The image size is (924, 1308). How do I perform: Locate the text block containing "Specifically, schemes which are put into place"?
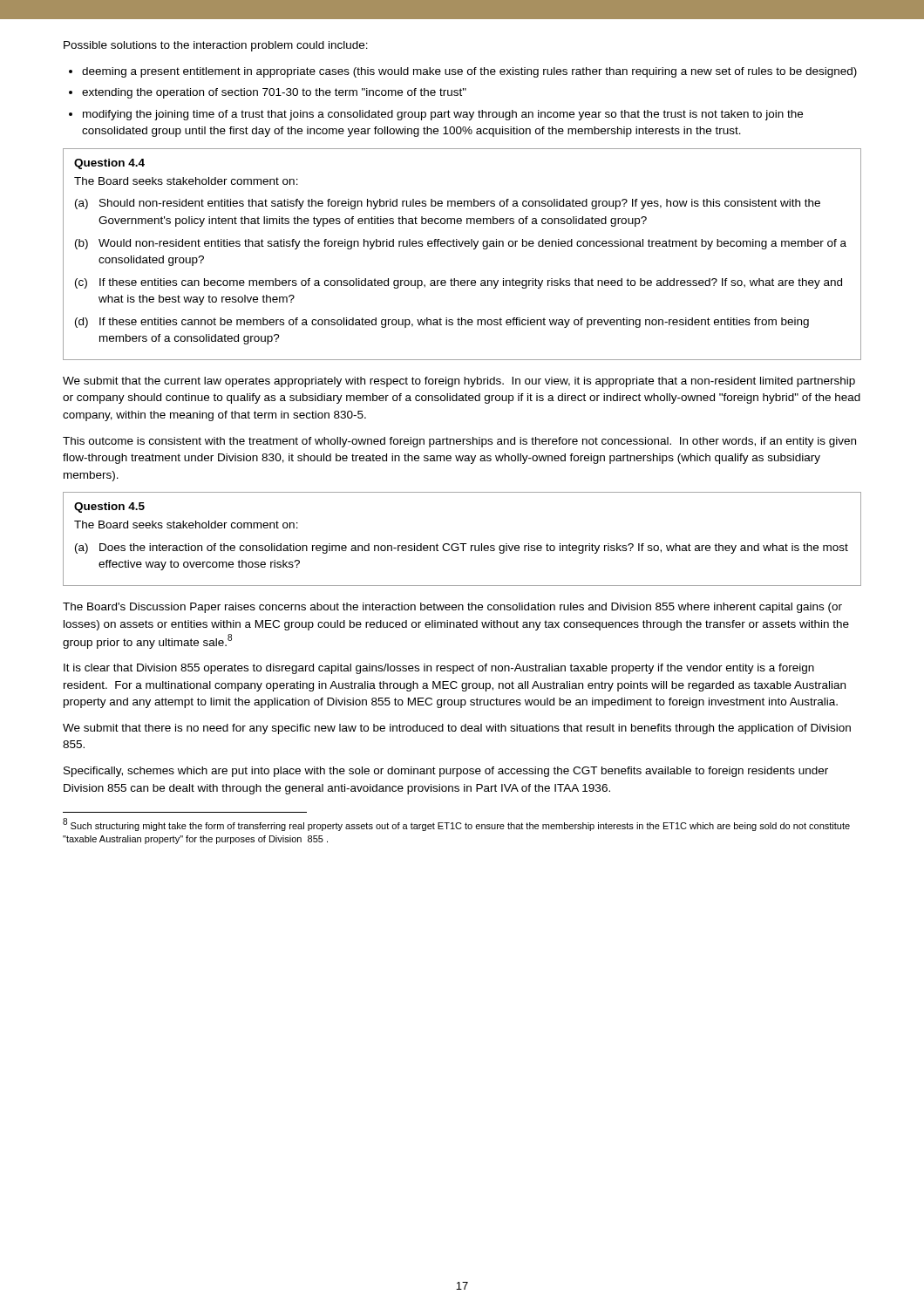coord(462,779)
